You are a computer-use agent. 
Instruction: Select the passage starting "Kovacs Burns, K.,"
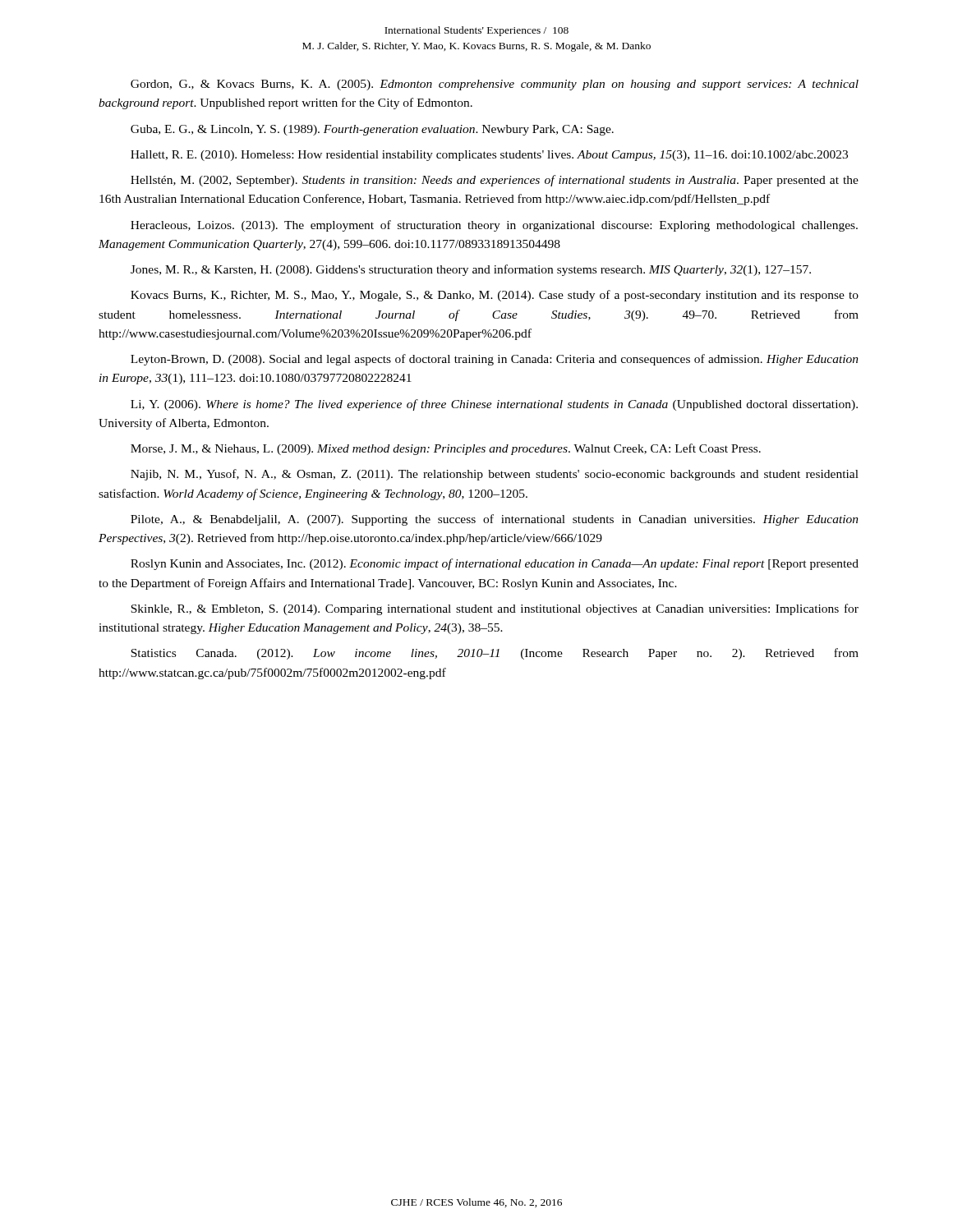pyautogui.click(x=495, y=296)
